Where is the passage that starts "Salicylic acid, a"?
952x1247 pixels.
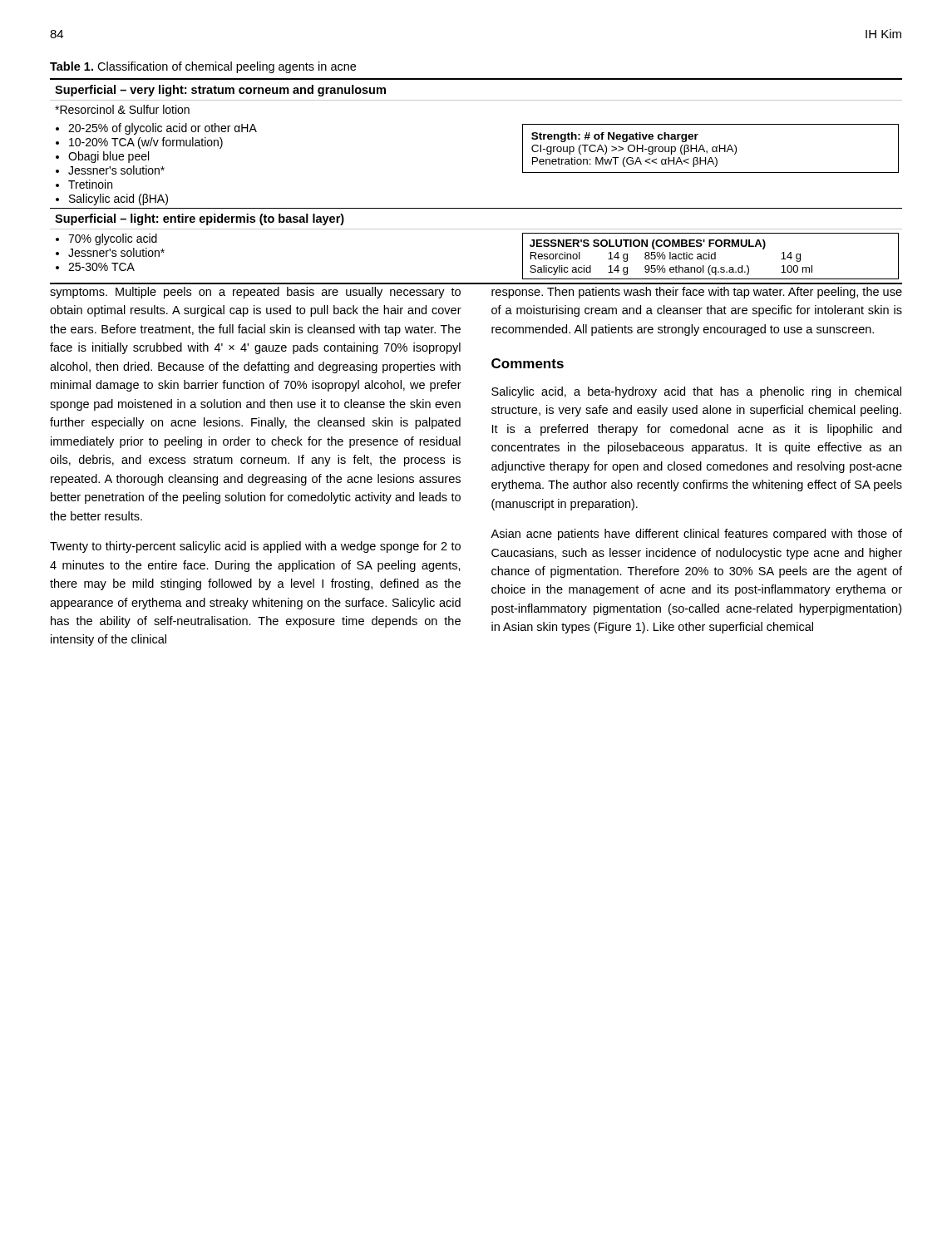click(696, 392)
